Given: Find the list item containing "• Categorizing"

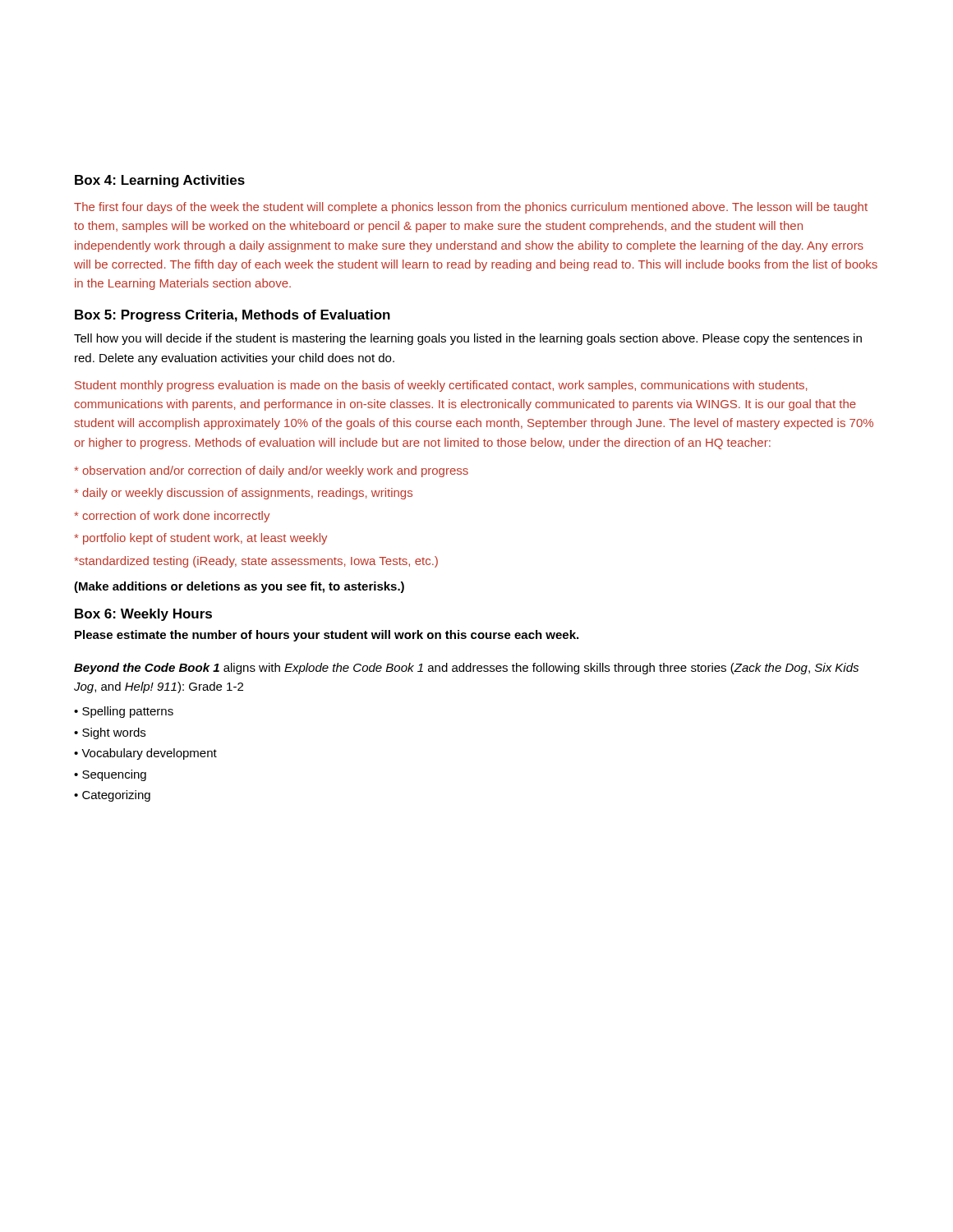Looking at the screenshot, I should tap(112, 795).
